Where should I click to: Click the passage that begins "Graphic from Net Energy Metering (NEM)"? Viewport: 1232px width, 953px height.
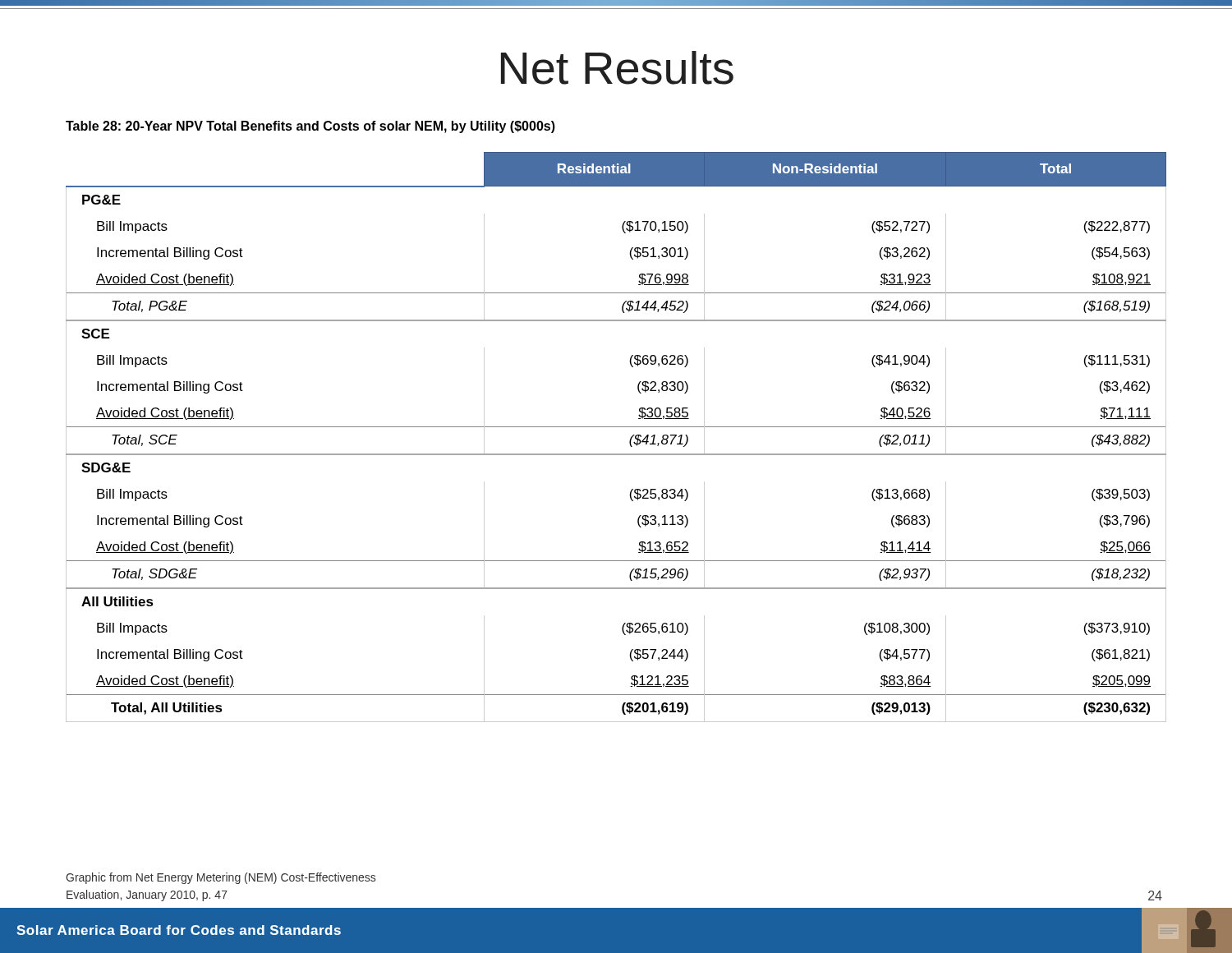[221, 886]
